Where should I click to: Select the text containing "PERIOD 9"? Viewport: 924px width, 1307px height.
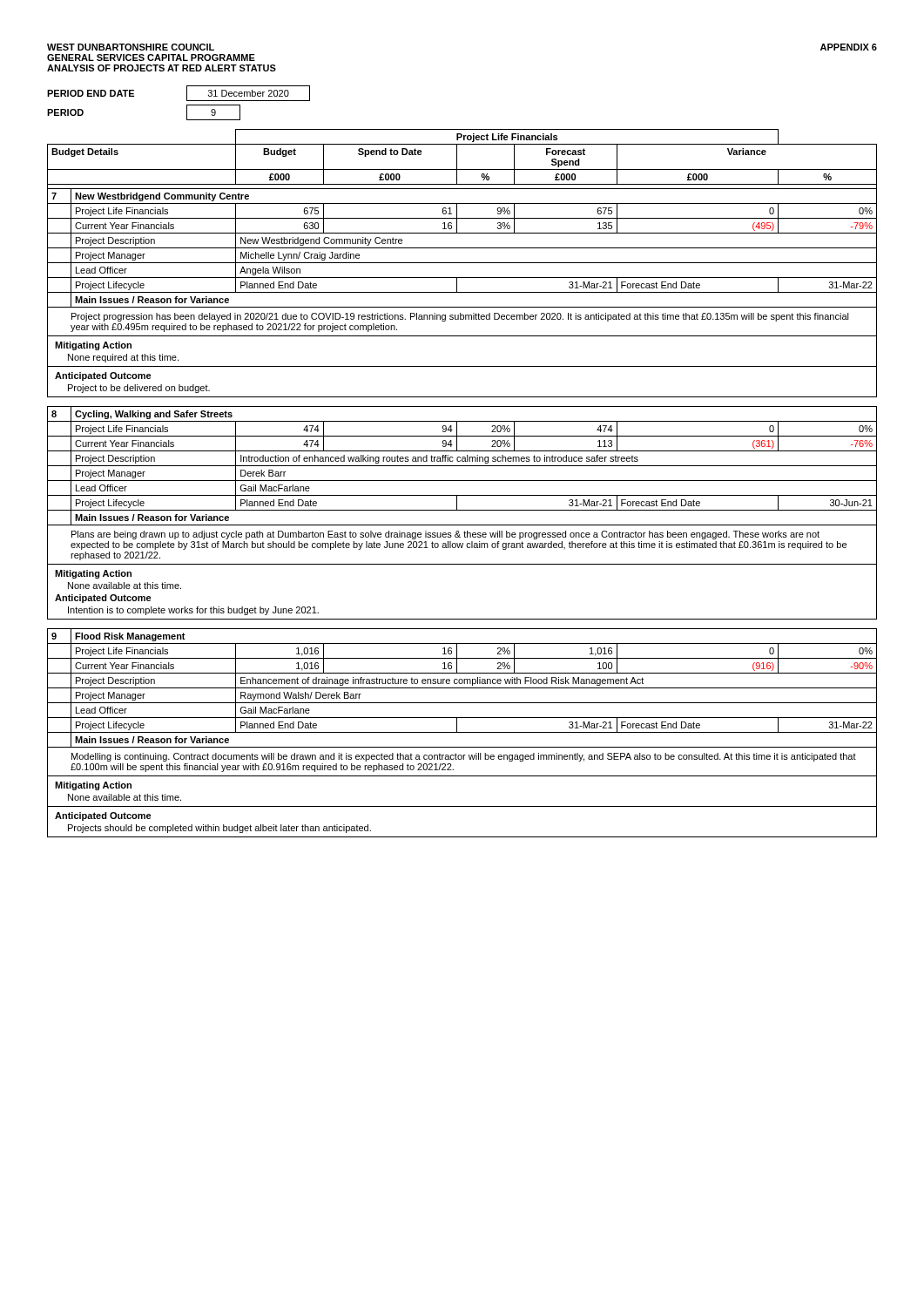tap(63, 113)
